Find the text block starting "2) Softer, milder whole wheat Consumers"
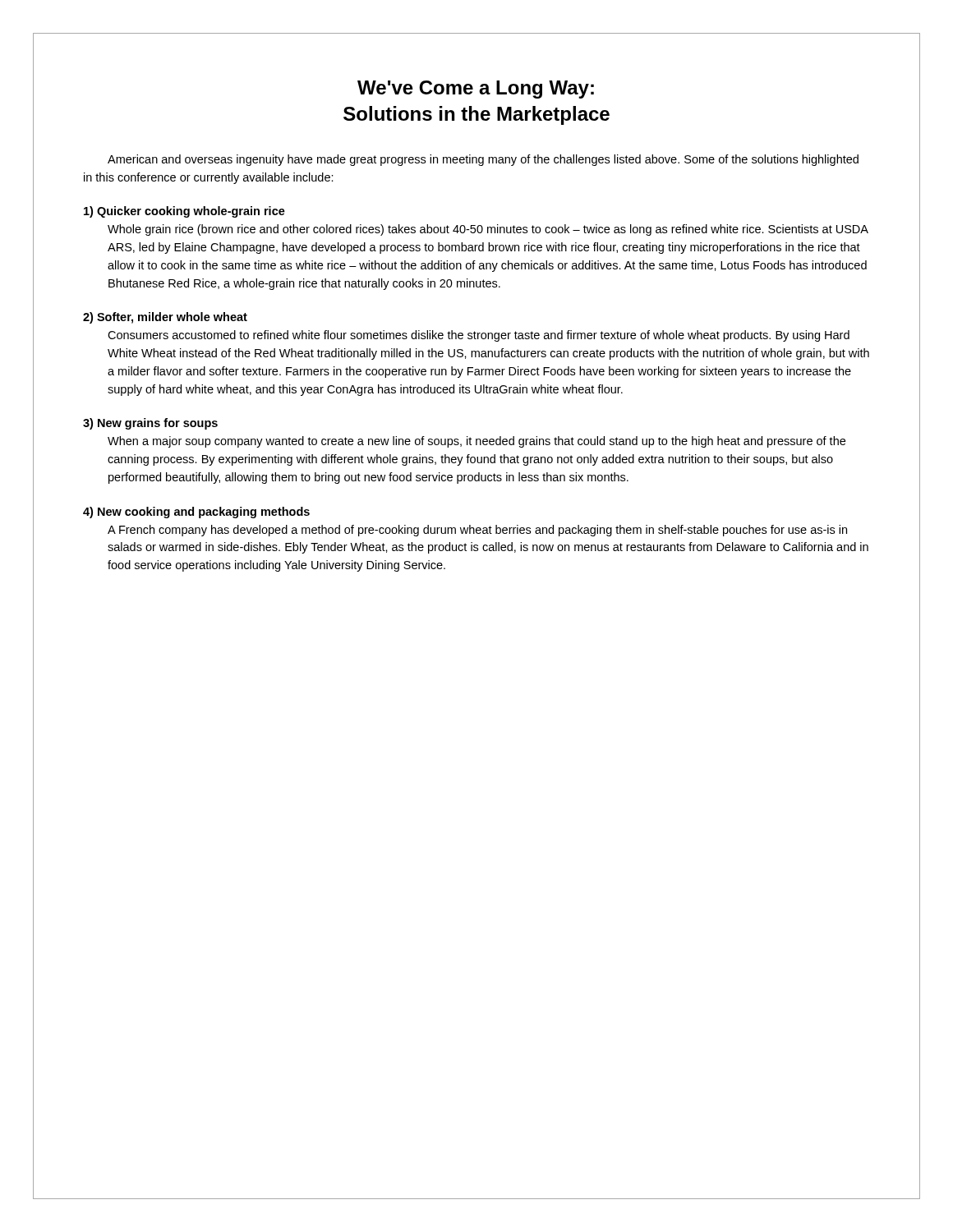Screen dimensions: 1232x953 coord(476,355)
